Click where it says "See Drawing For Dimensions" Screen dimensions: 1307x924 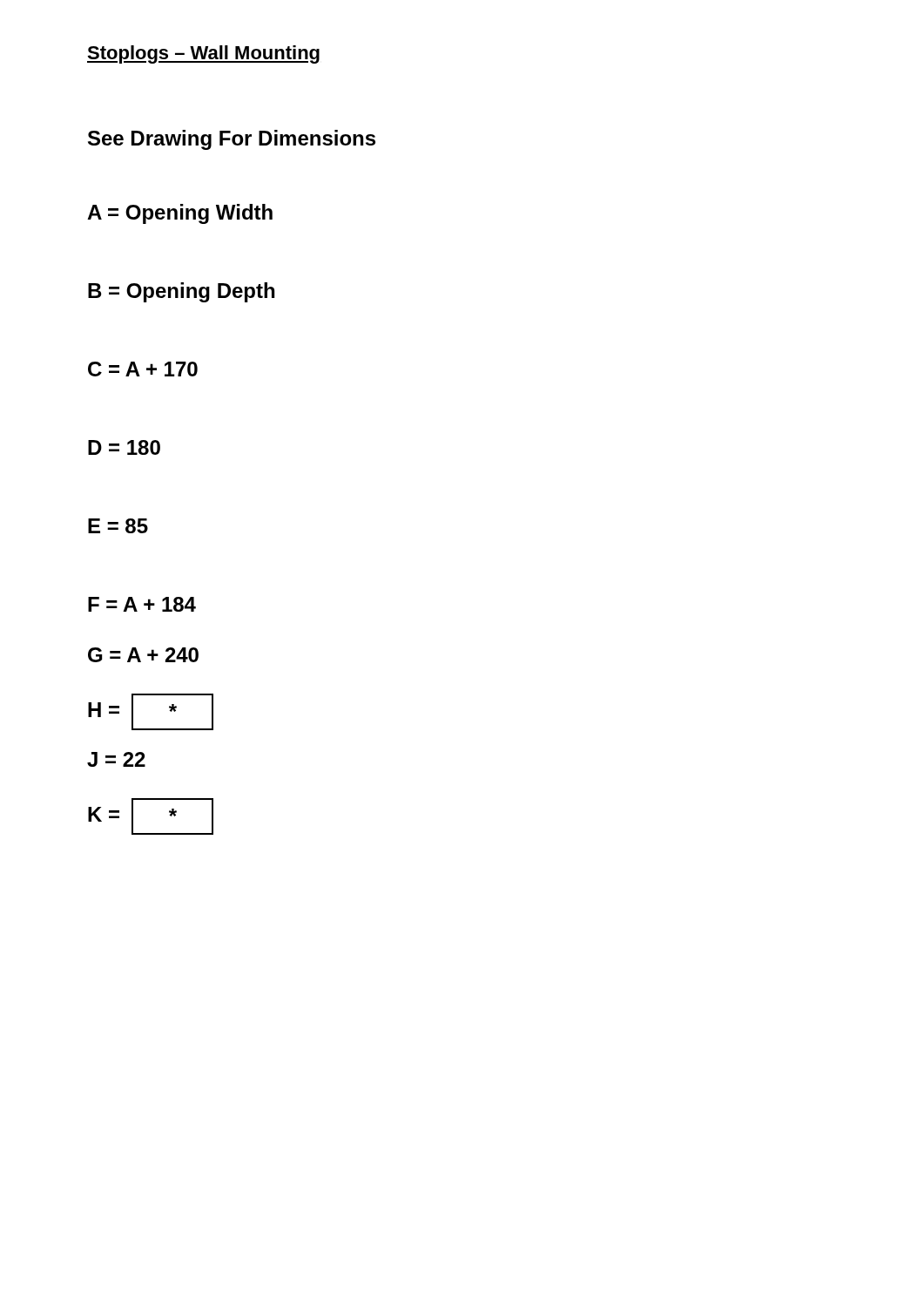coord(232,138)
